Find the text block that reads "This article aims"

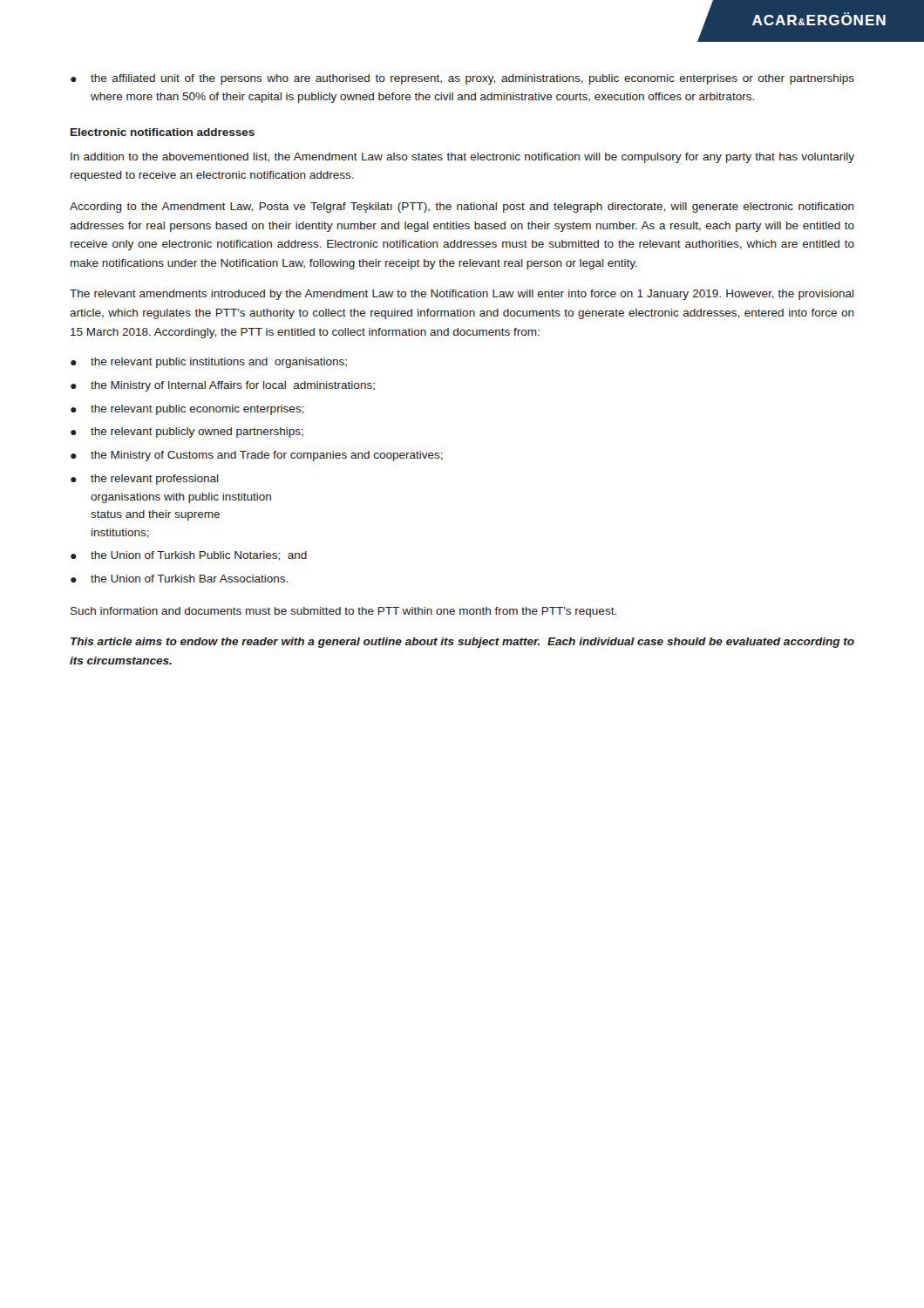[x=462, y=651]
